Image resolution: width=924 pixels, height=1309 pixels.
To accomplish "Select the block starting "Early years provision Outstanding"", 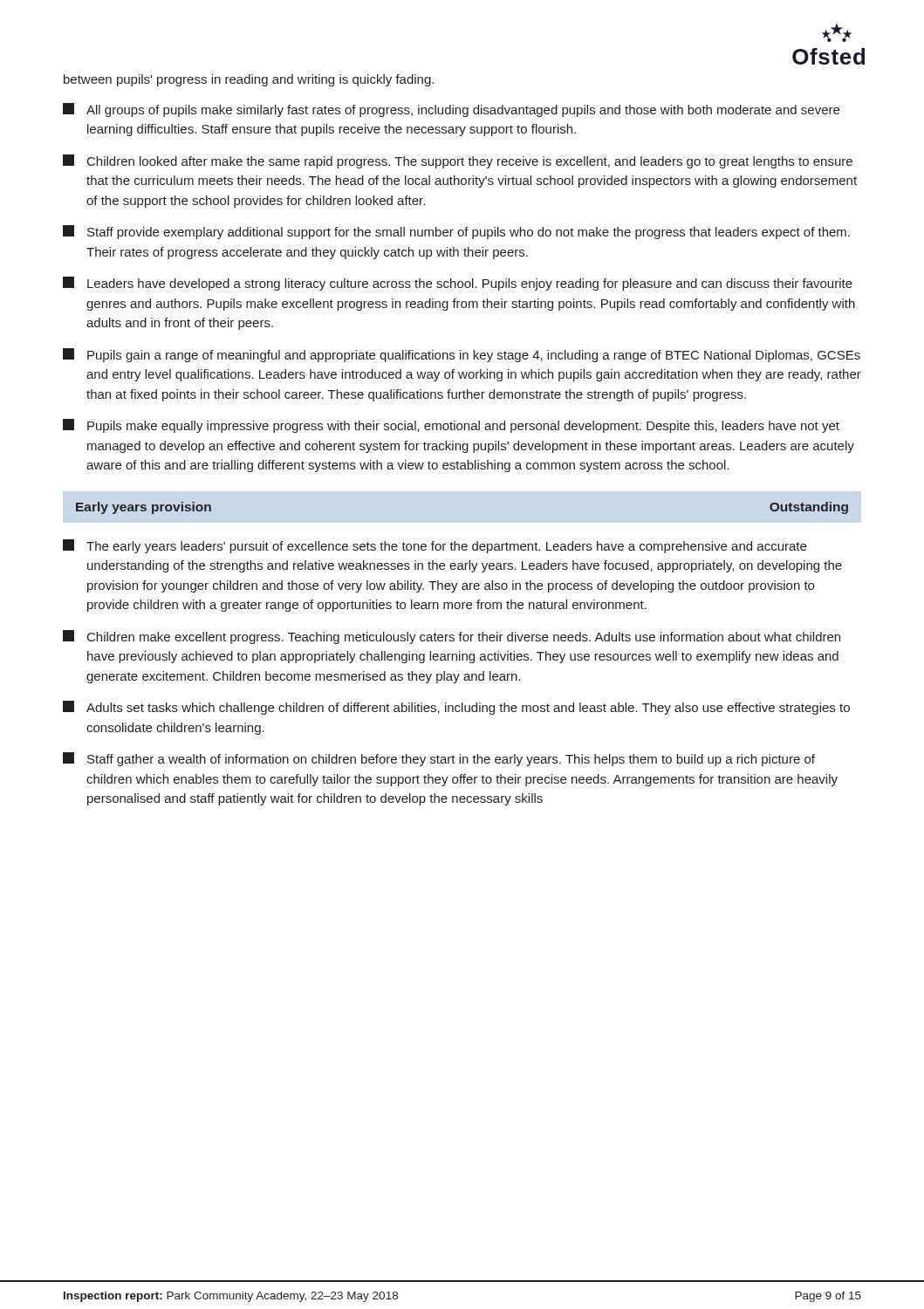I will (x=144, y=507).
